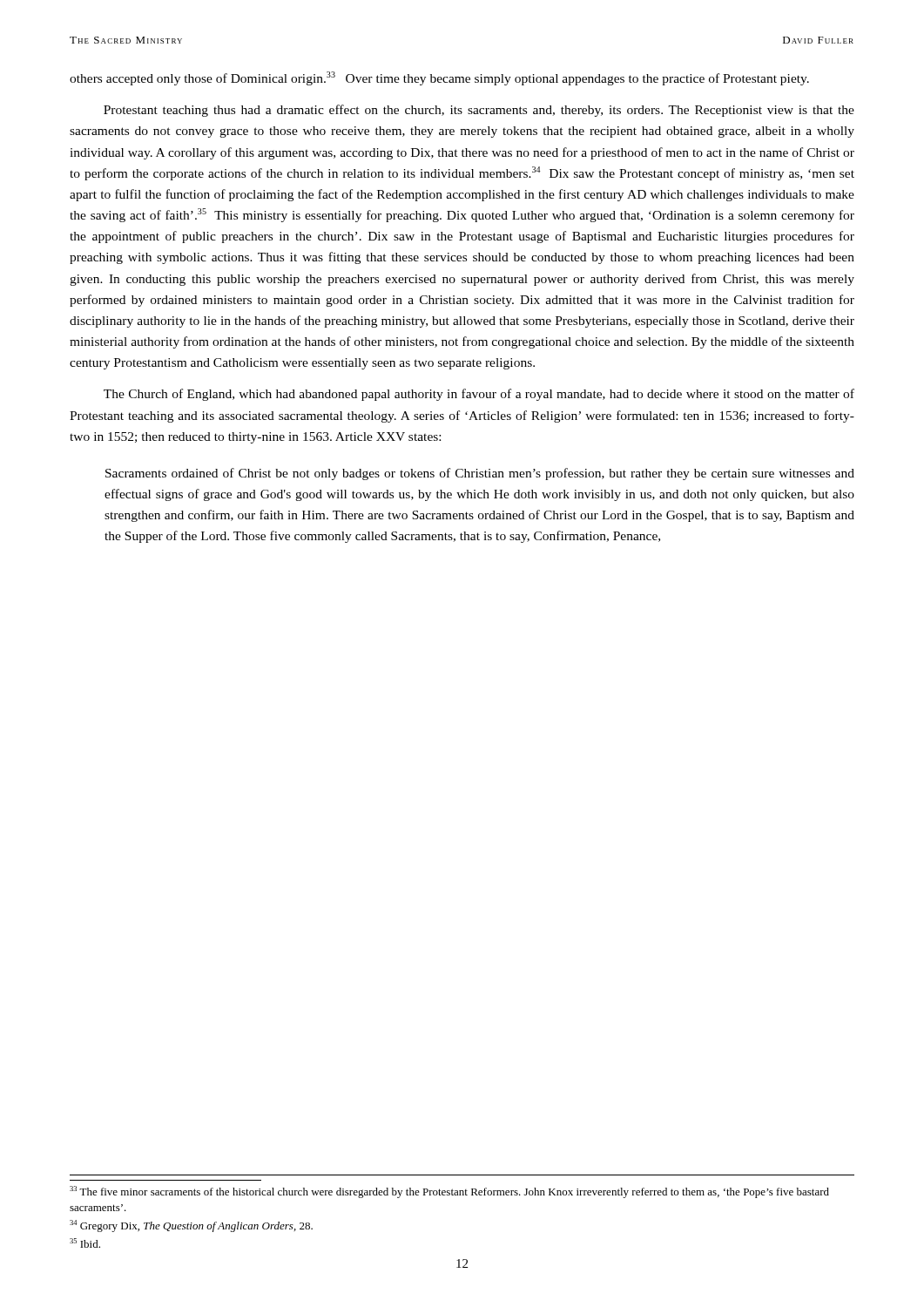This screenshot has height=1307, width=924.
Task: Locate the text block with the text "The Church of England, which had"
Action: click(x=462, y=415)
